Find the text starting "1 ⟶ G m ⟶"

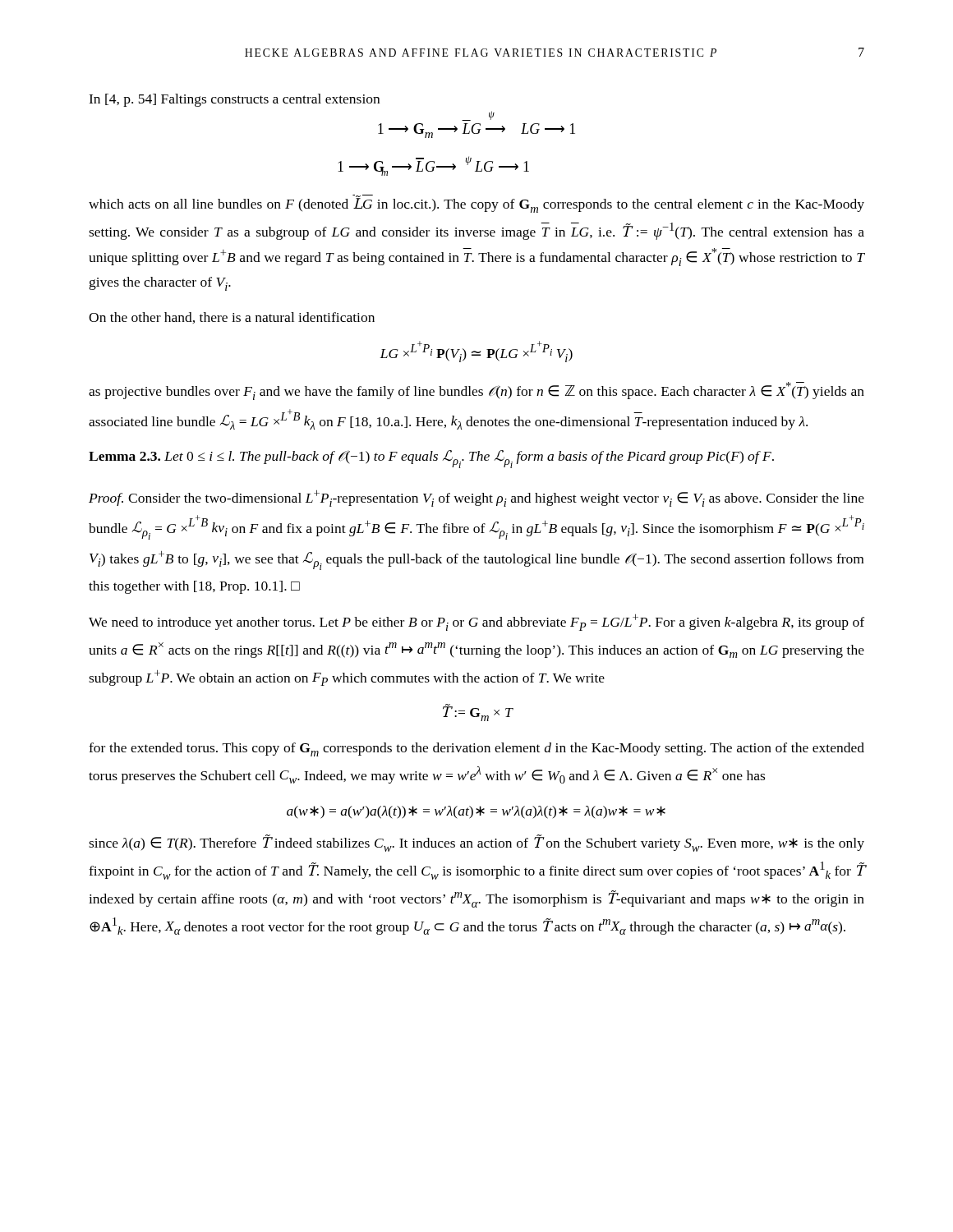[x=476, y=167]
